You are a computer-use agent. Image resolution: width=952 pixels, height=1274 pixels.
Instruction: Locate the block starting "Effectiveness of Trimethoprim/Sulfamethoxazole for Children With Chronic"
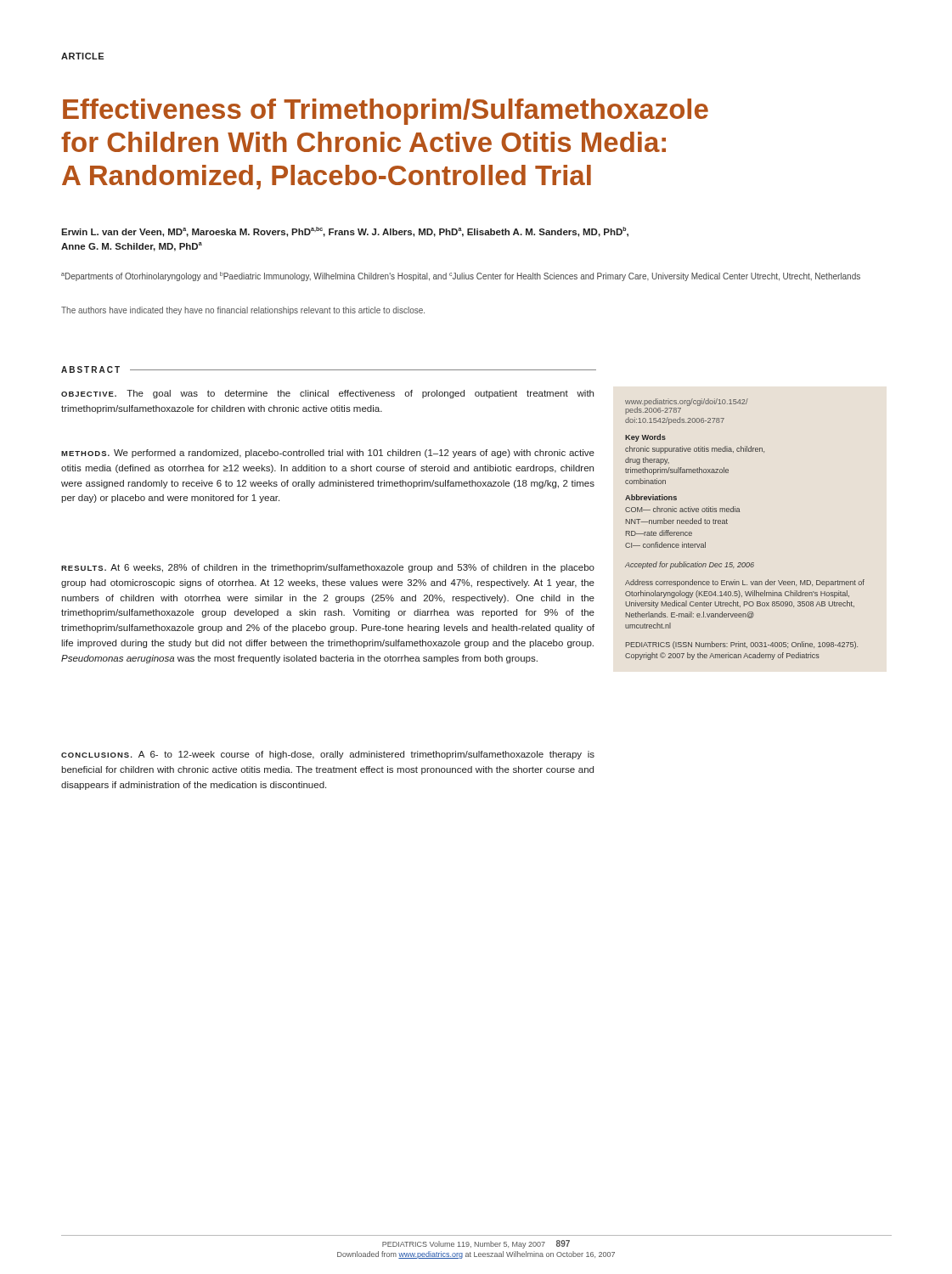(x=476, y=143)
